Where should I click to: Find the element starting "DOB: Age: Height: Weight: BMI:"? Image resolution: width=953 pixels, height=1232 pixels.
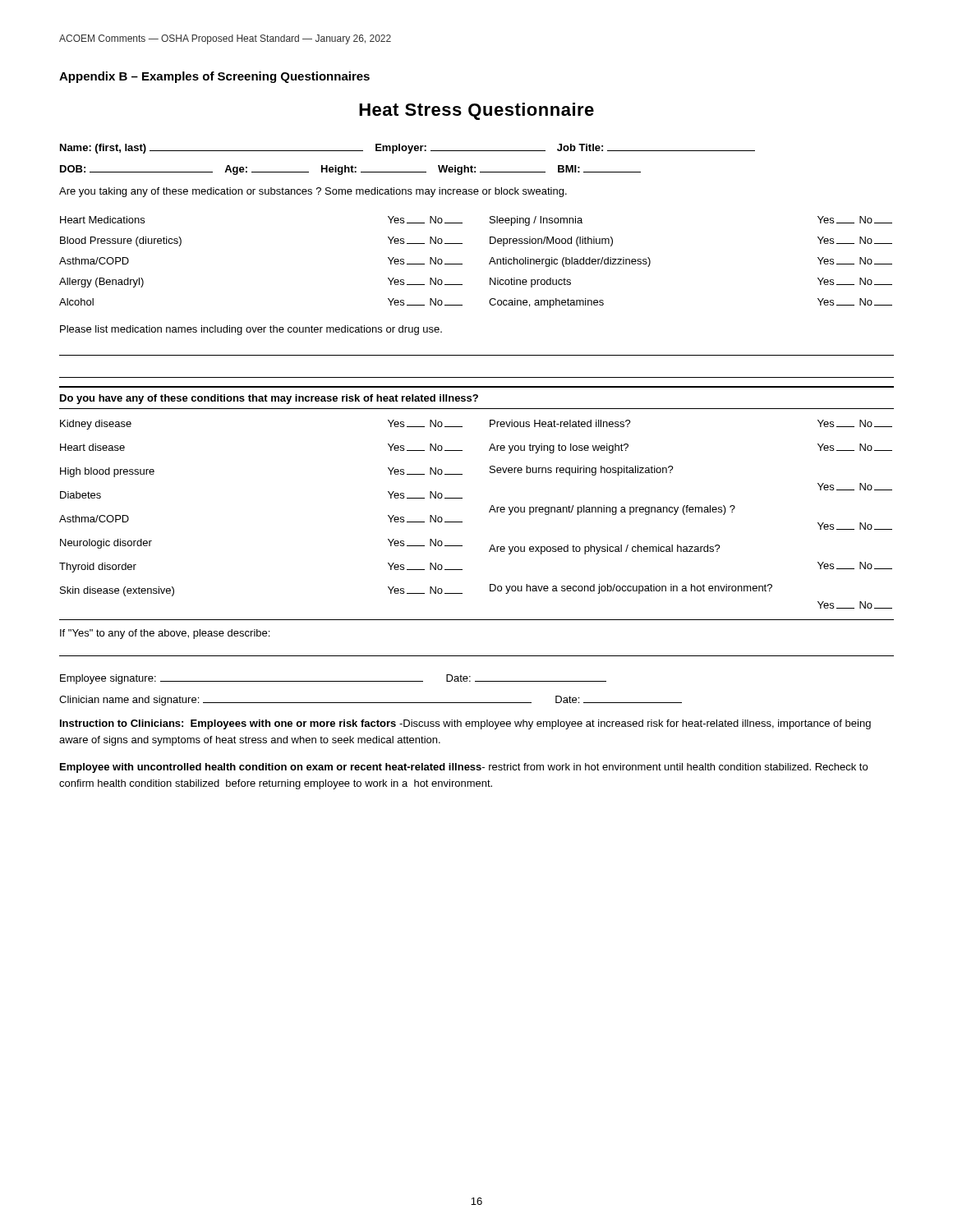point(350,168)
